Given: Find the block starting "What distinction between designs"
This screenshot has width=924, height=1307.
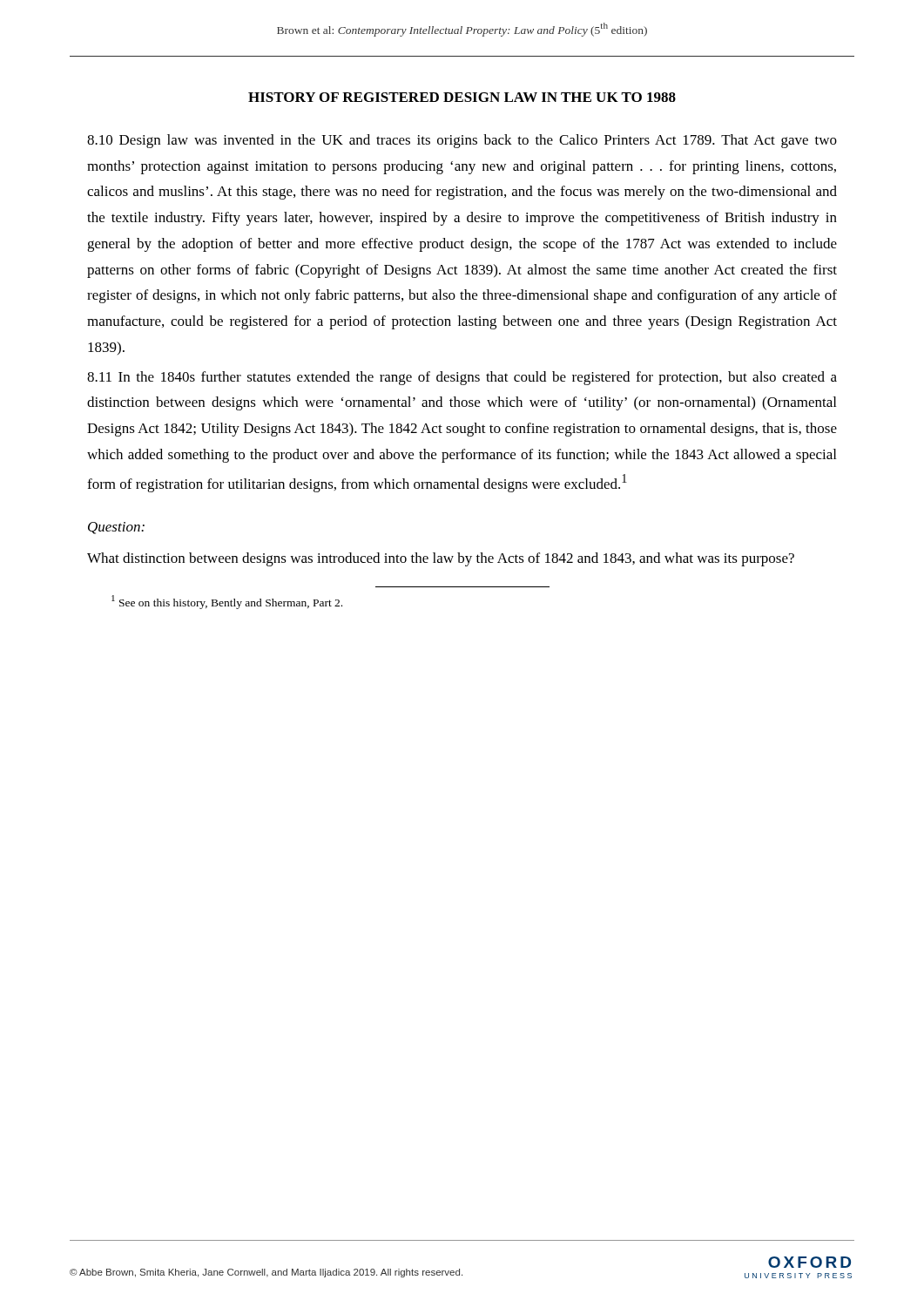Looking at the screenshot, I should click(441, 558).
